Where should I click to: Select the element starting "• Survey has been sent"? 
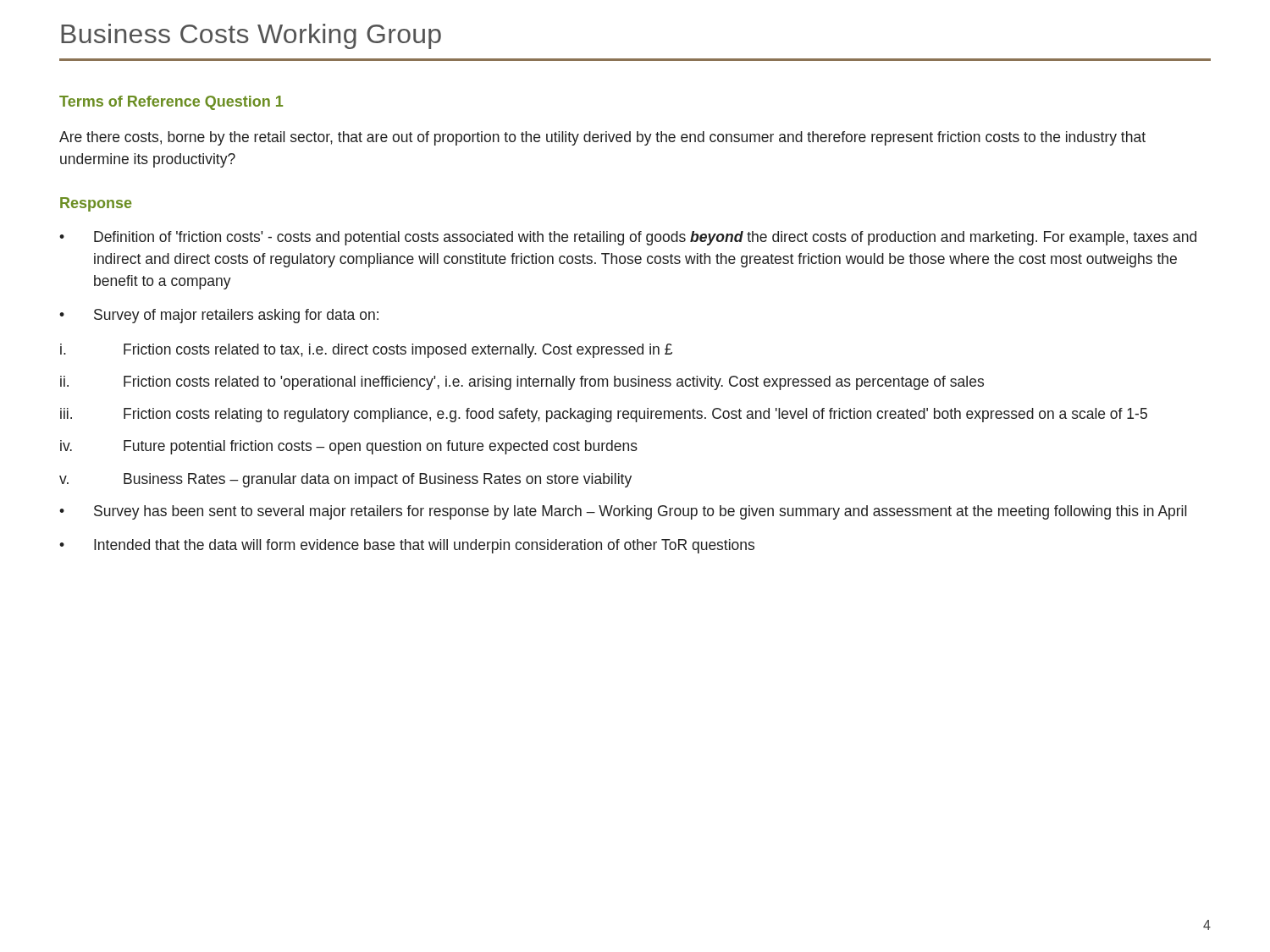coord(635,511)
